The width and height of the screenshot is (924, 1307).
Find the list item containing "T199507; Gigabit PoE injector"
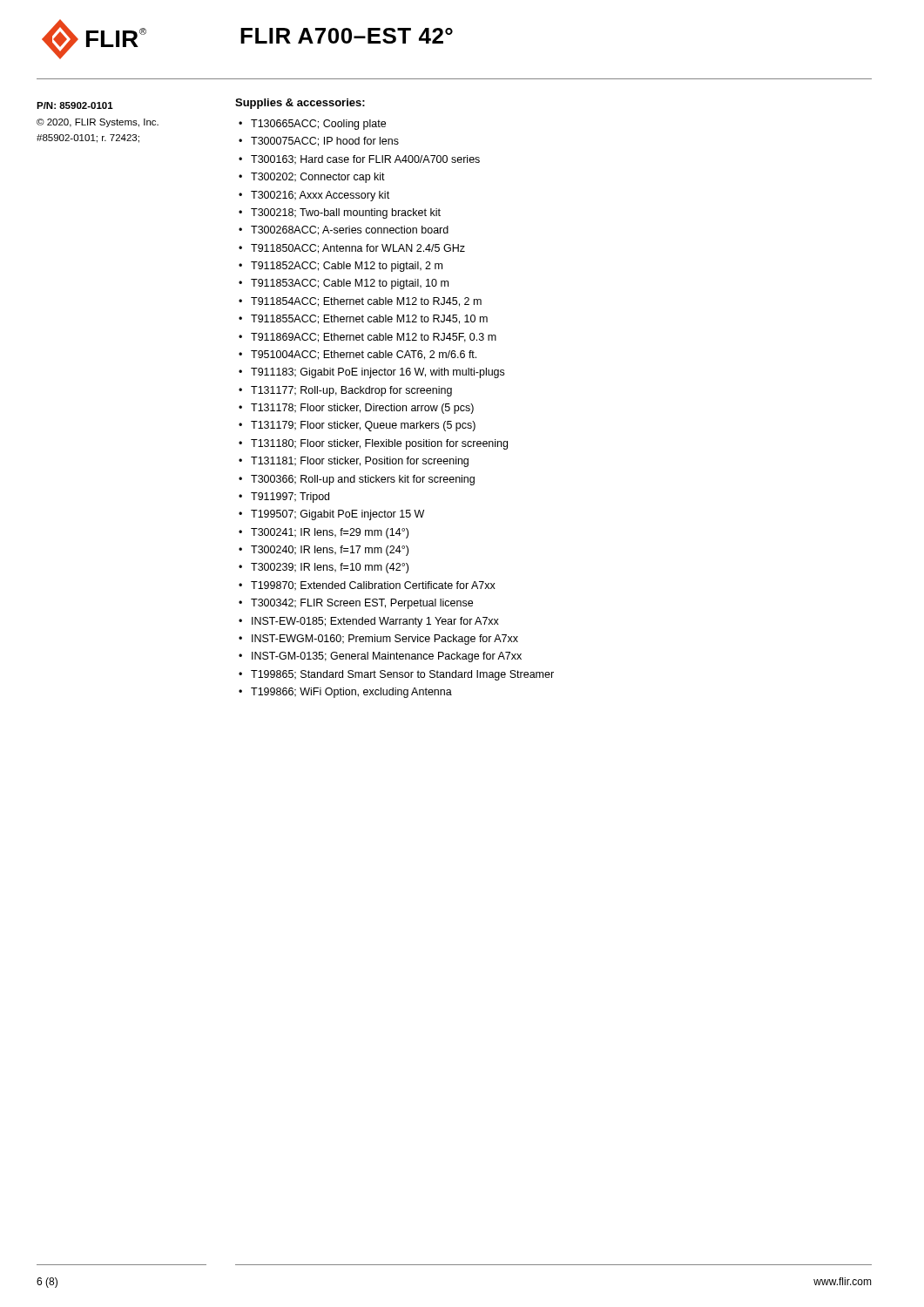(338, 514)
